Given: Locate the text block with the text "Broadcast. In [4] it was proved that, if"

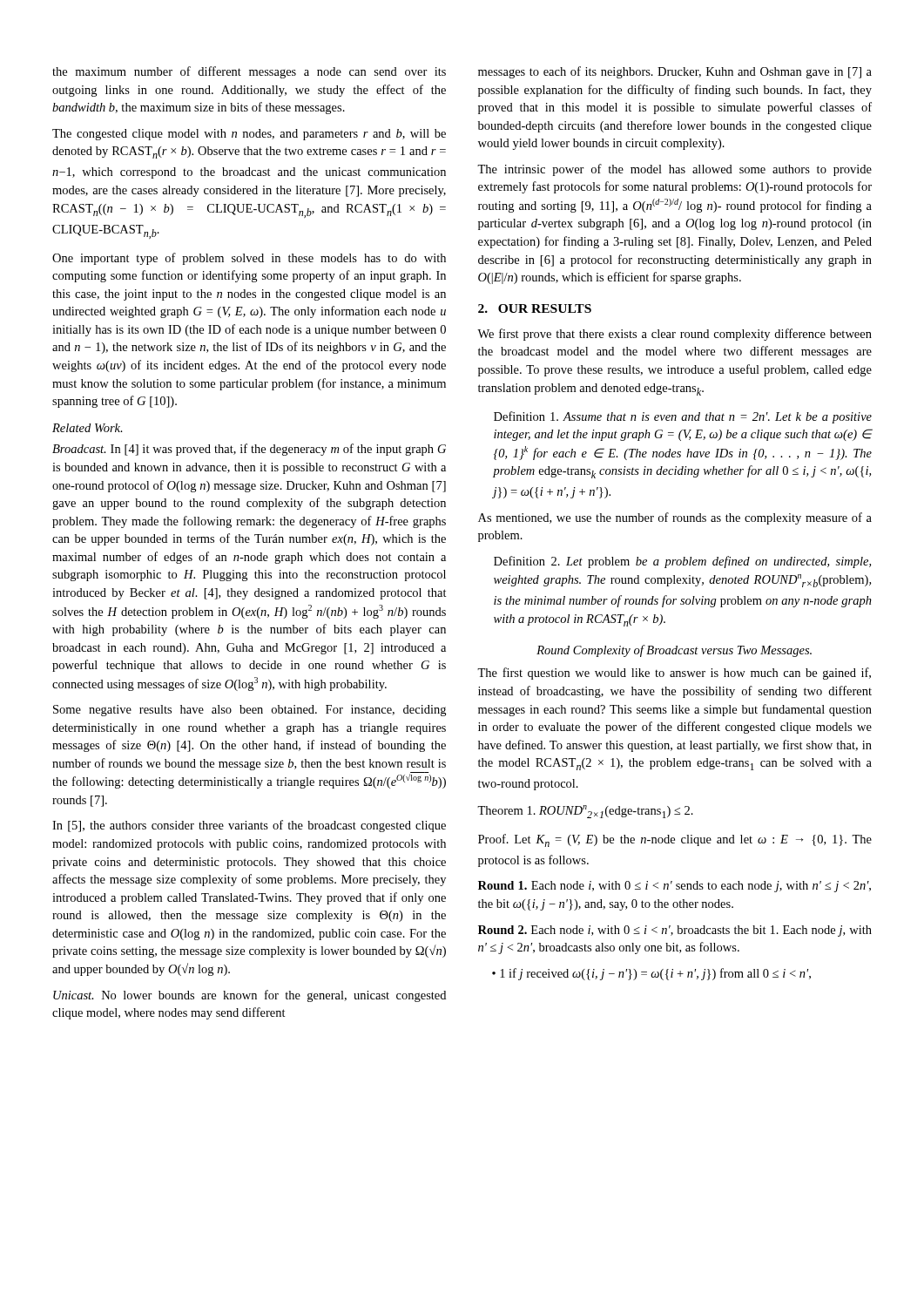Looking at the screenshot, I should (x=249, y=731).
